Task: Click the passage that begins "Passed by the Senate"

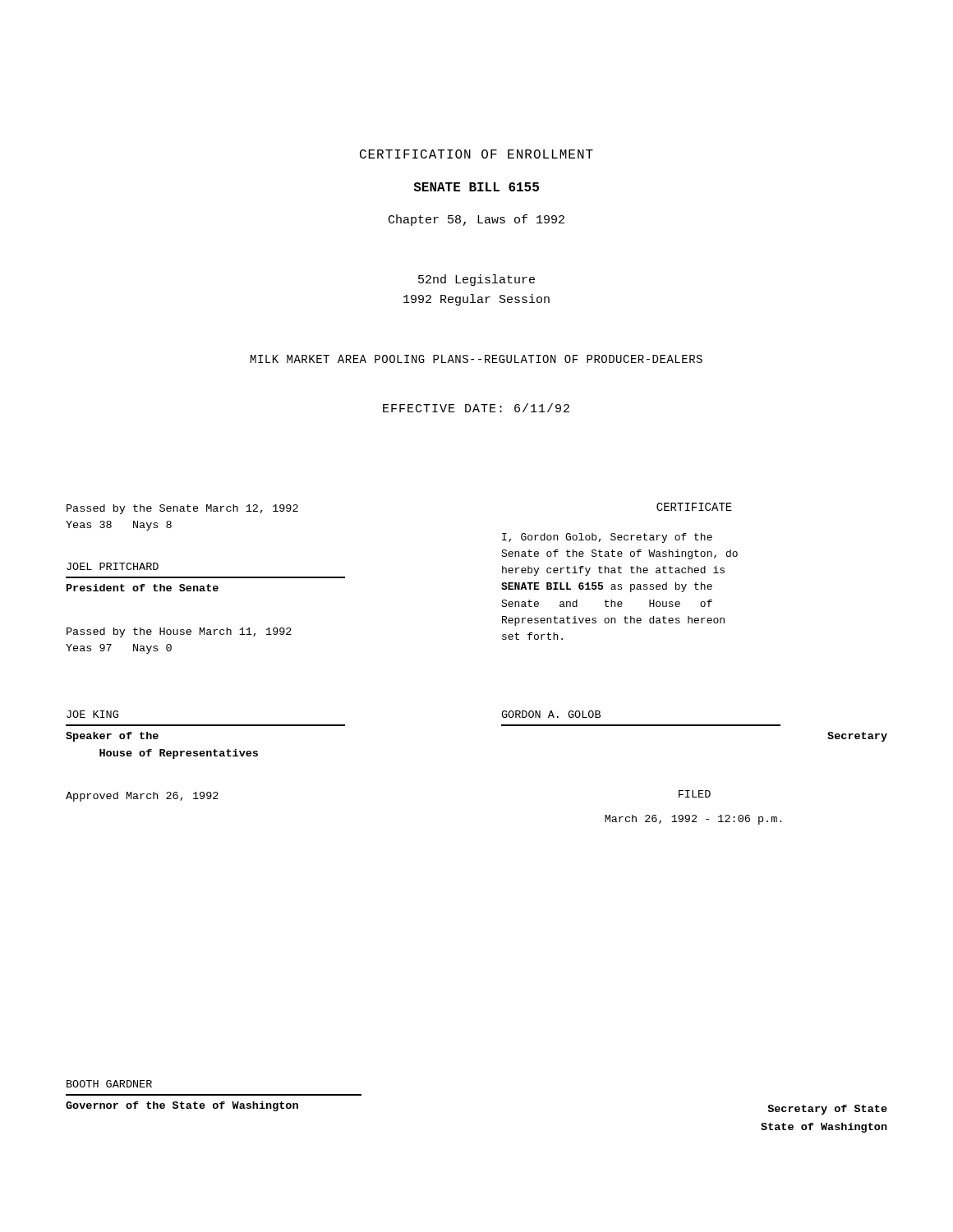Action: coord(182,517)
